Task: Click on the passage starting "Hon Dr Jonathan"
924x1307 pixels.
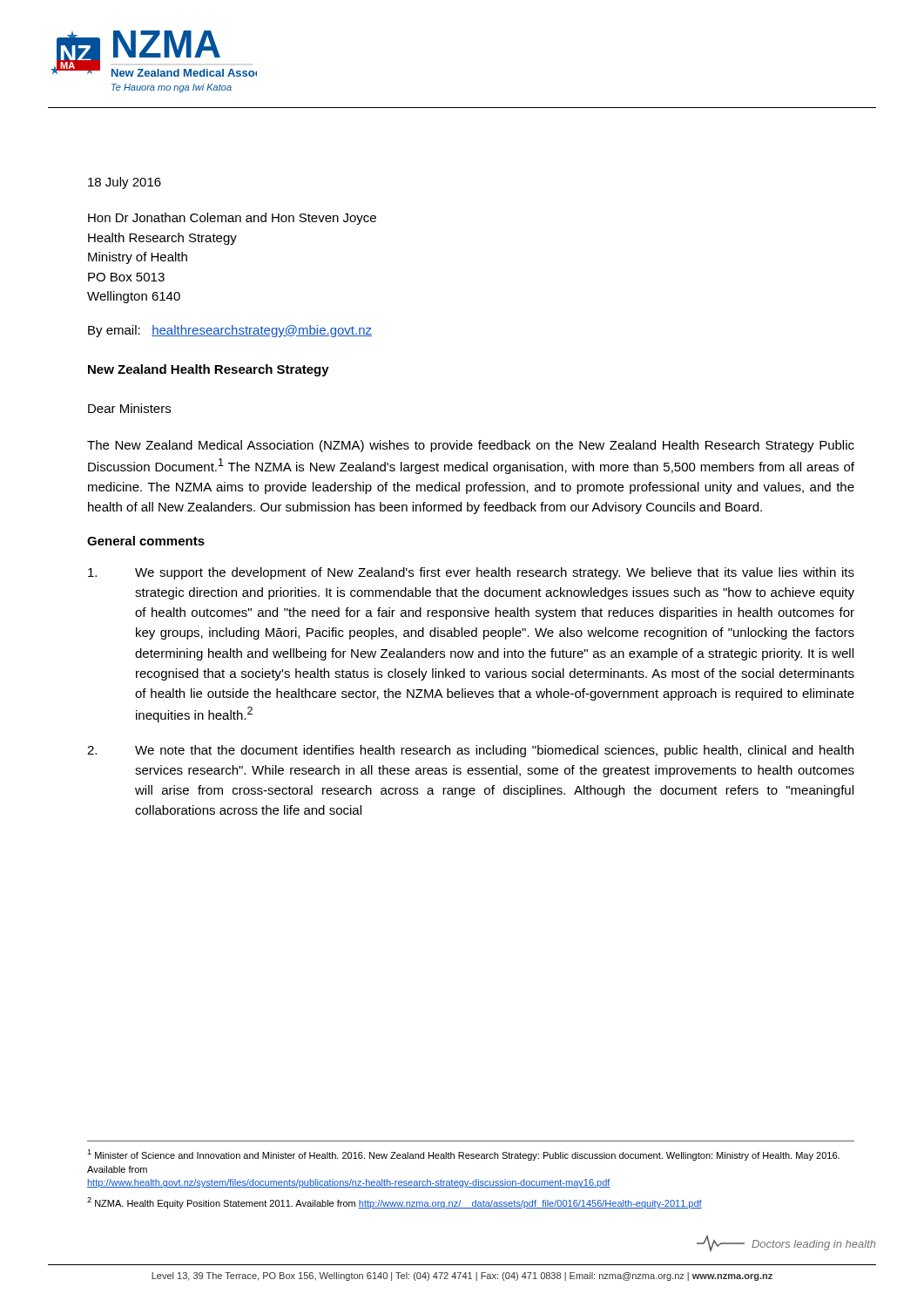Action: coord(232,219)
